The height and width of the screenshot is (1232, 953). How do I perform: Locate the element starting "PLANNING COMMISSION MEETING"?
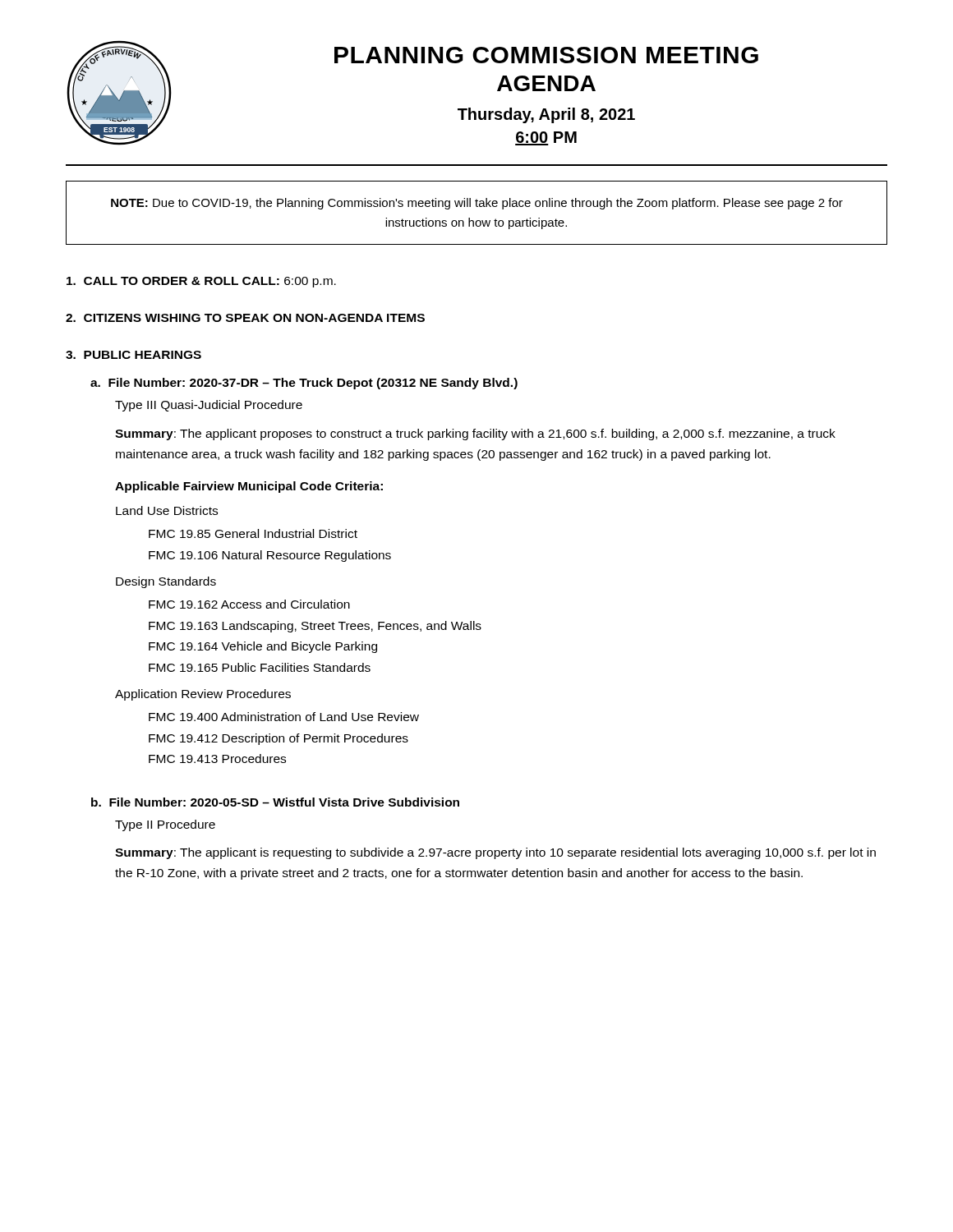546,55
